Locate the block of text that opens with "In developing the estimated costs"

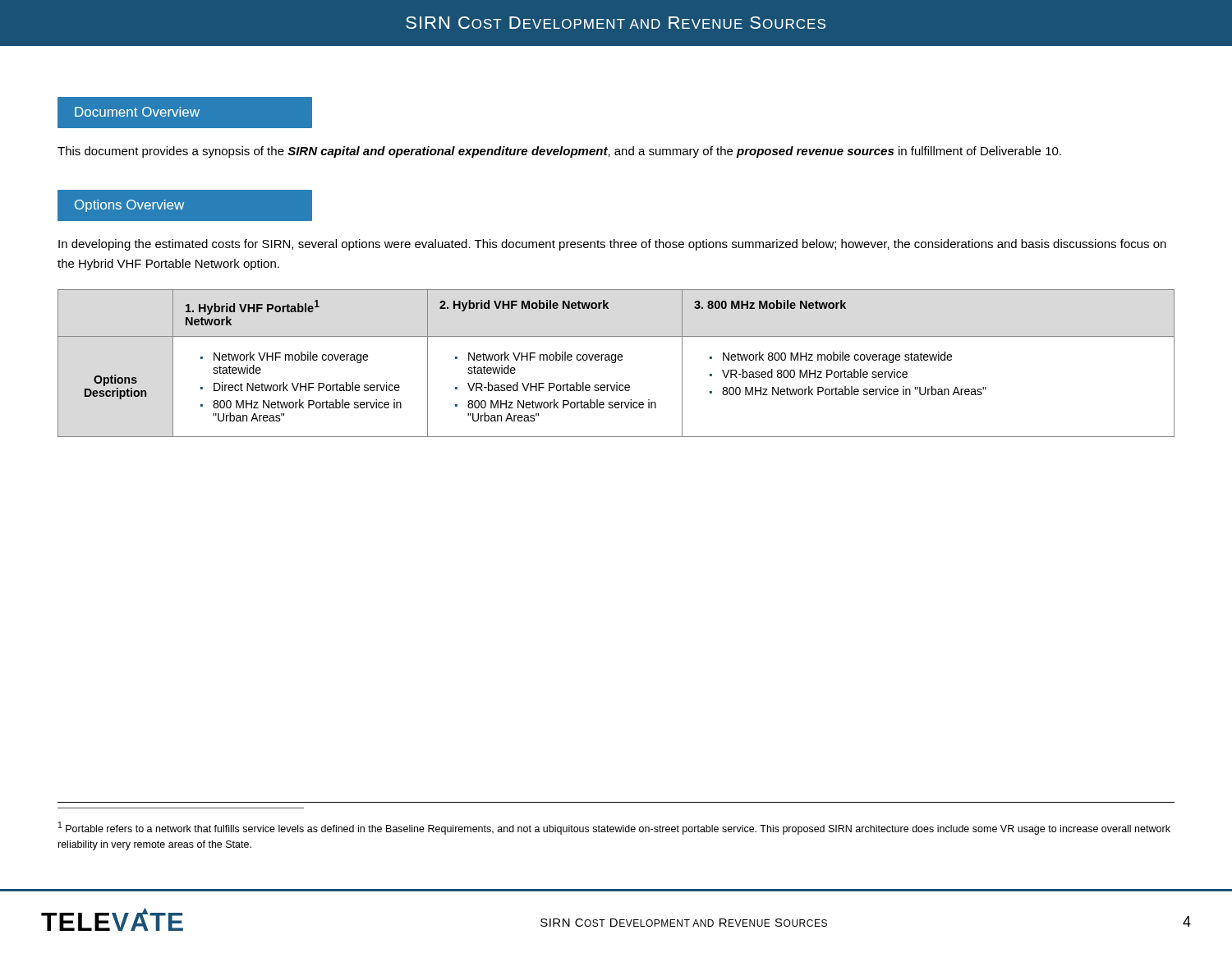click(612, 253)
